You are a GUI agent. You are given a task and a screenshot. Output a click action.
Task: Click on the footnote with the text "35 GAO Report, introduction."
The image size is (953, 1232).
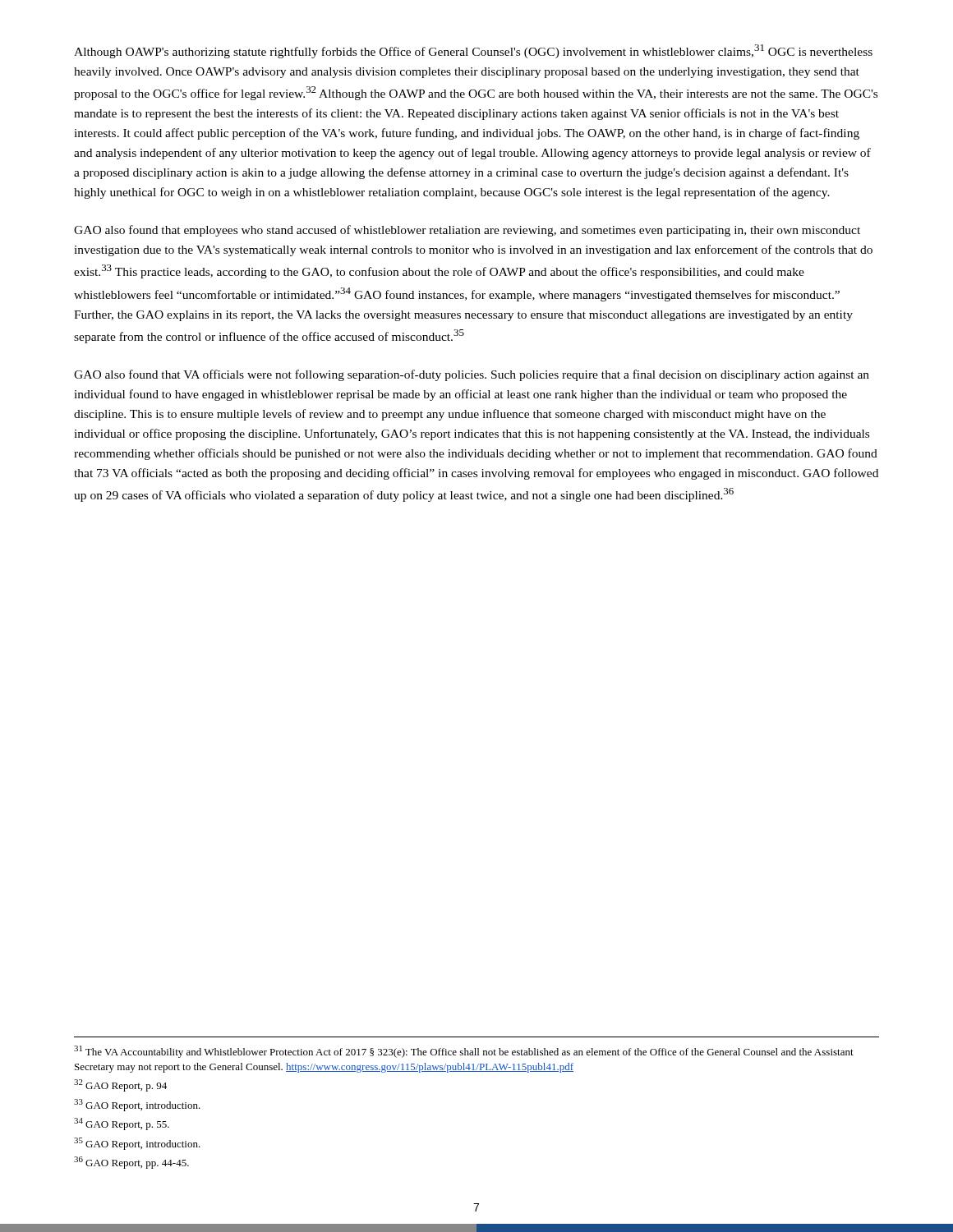click(137, 1143)
